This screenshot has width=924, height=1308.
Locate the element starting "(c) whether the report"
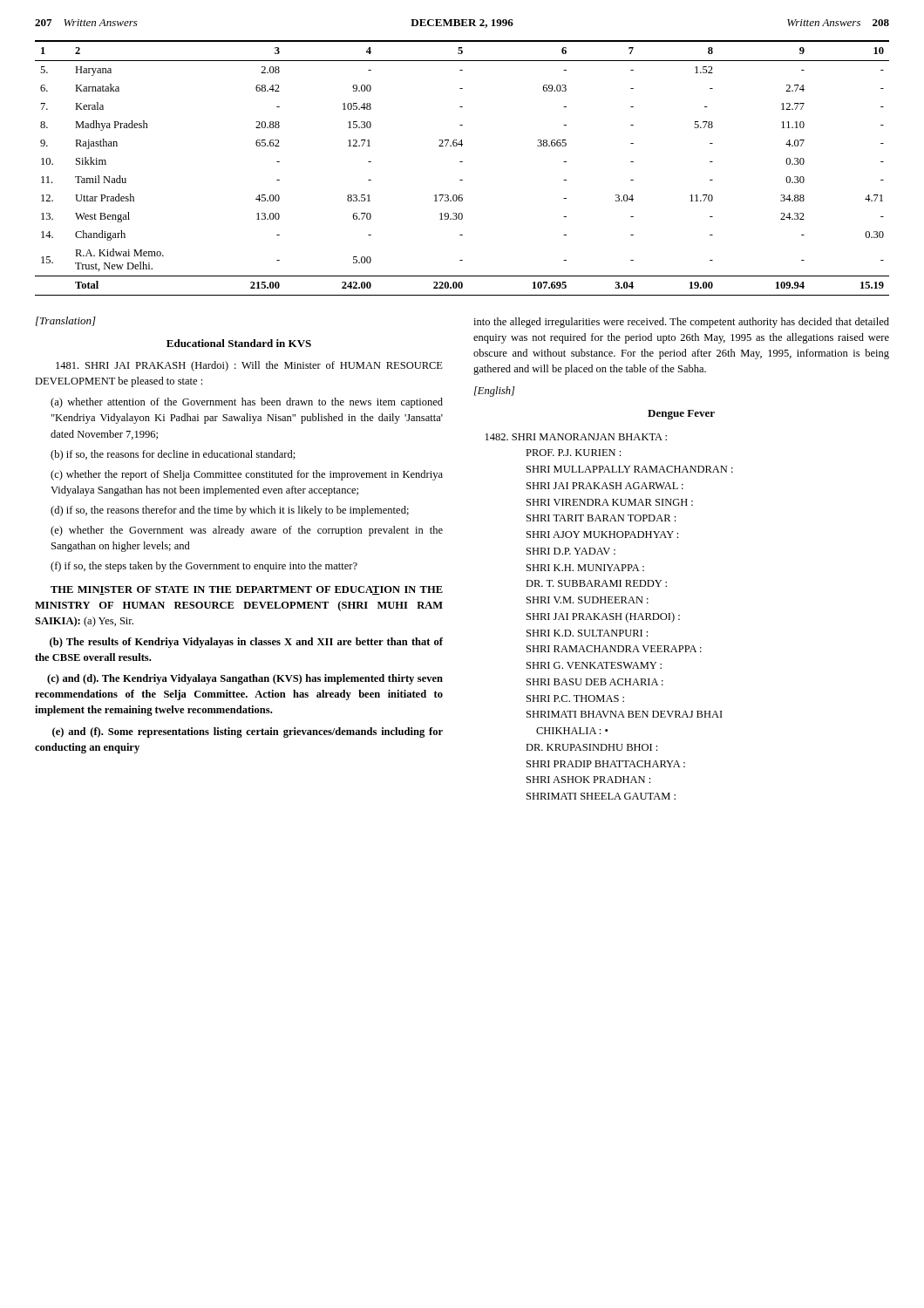(247, 482)
